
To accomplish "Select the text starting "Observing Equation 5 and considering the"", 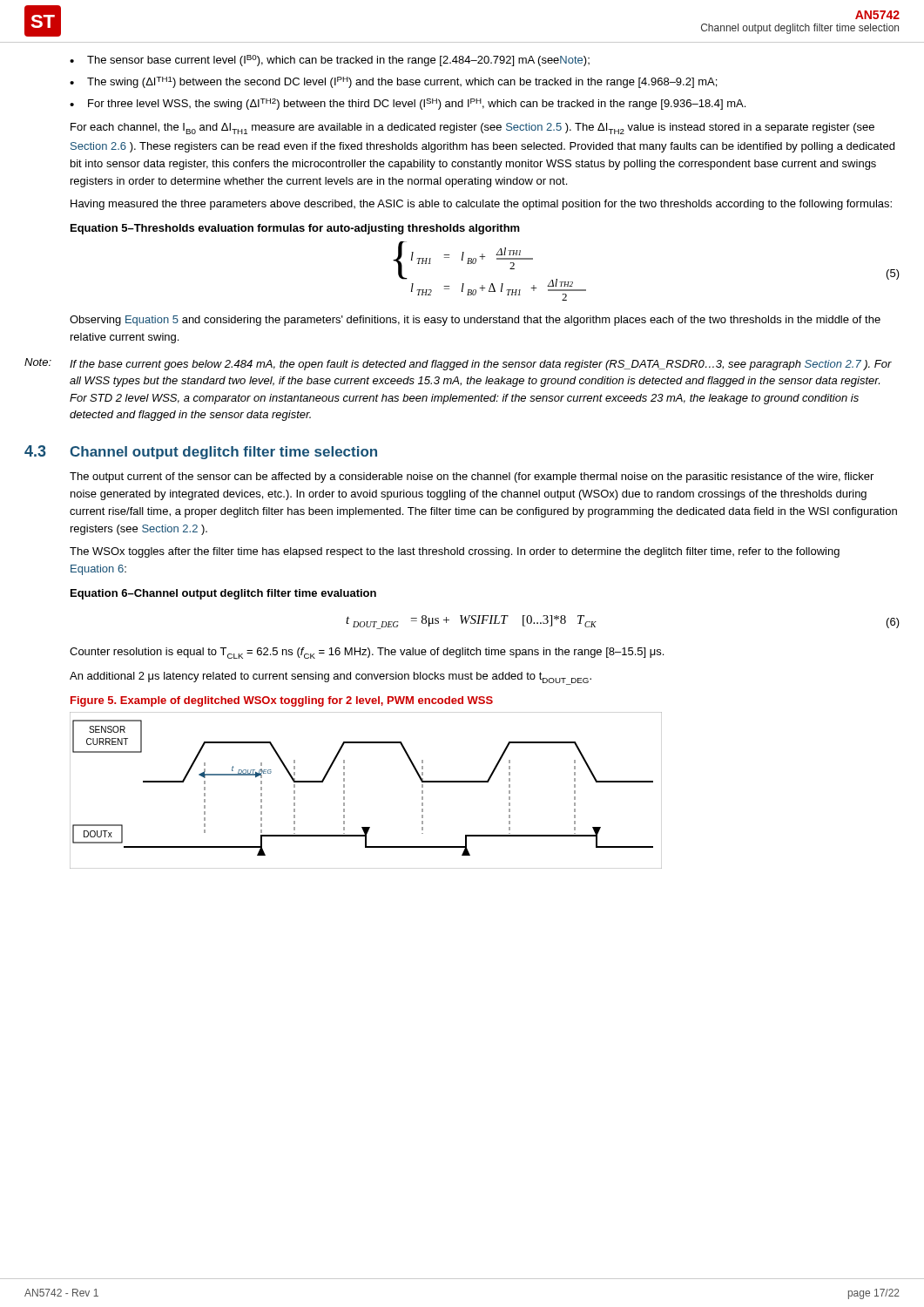I will pos(485,329).
